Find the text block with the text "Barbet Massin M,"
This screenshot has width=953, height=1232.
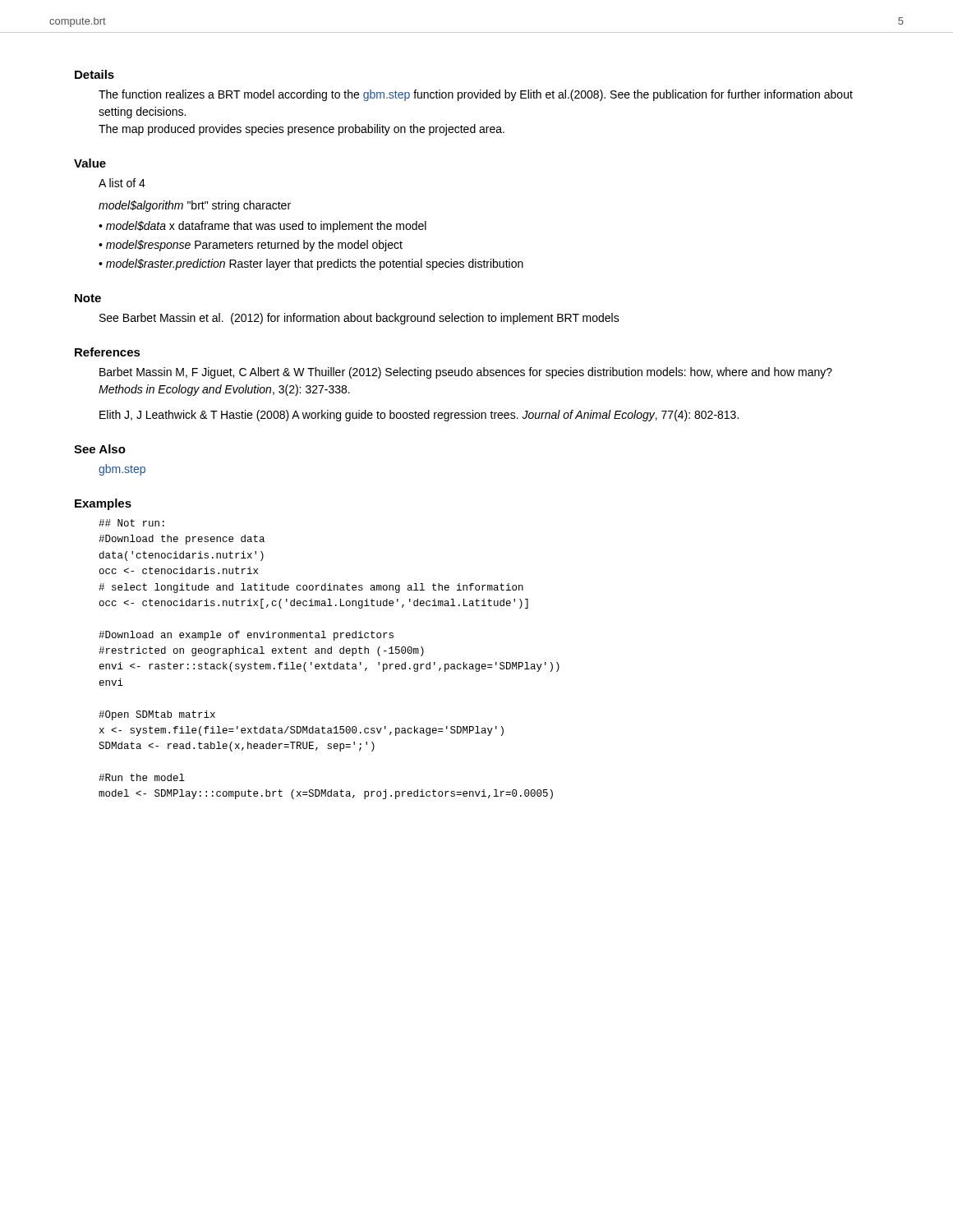465,381
